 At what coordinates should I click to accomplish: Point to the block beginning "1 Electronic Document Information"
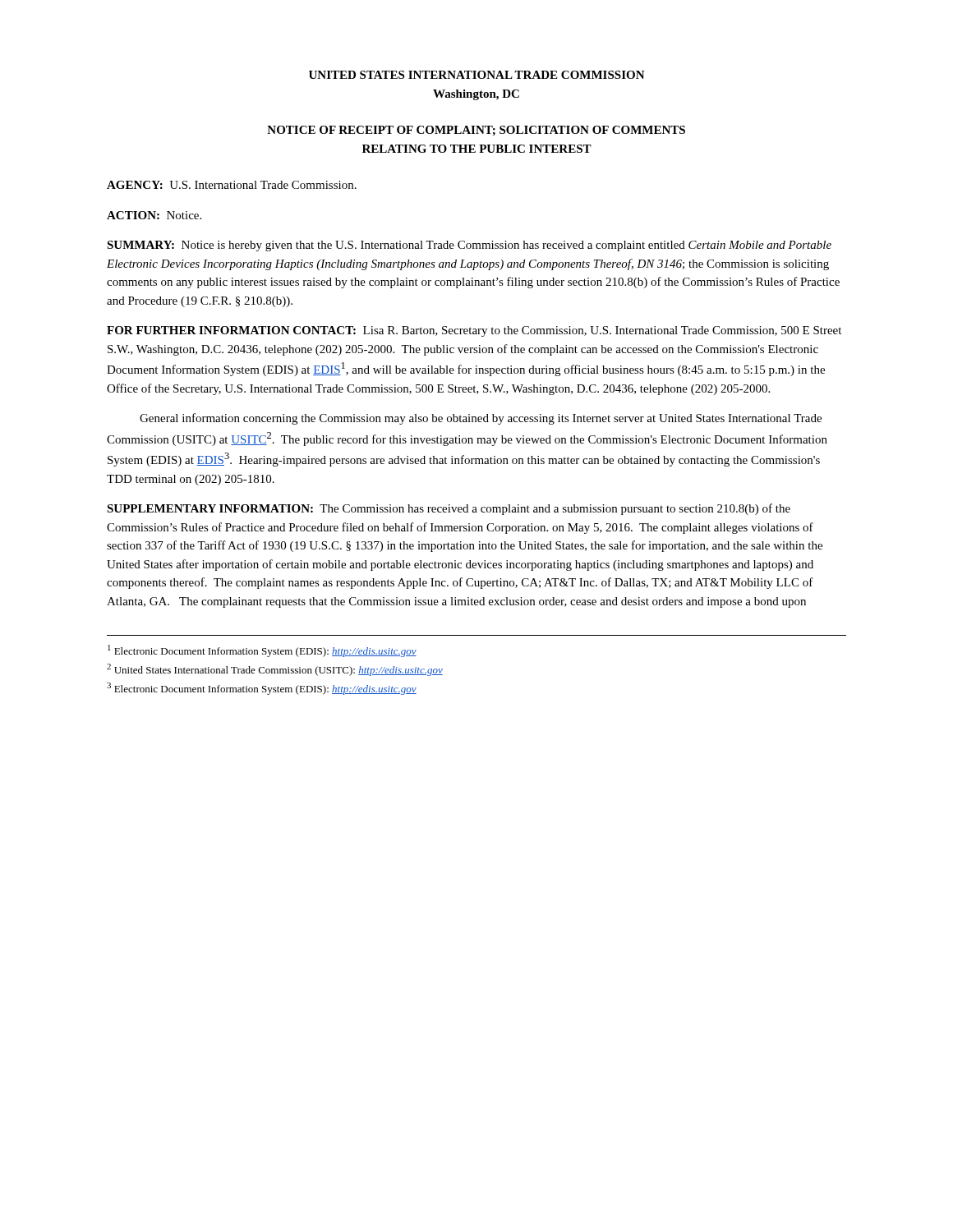262,651
